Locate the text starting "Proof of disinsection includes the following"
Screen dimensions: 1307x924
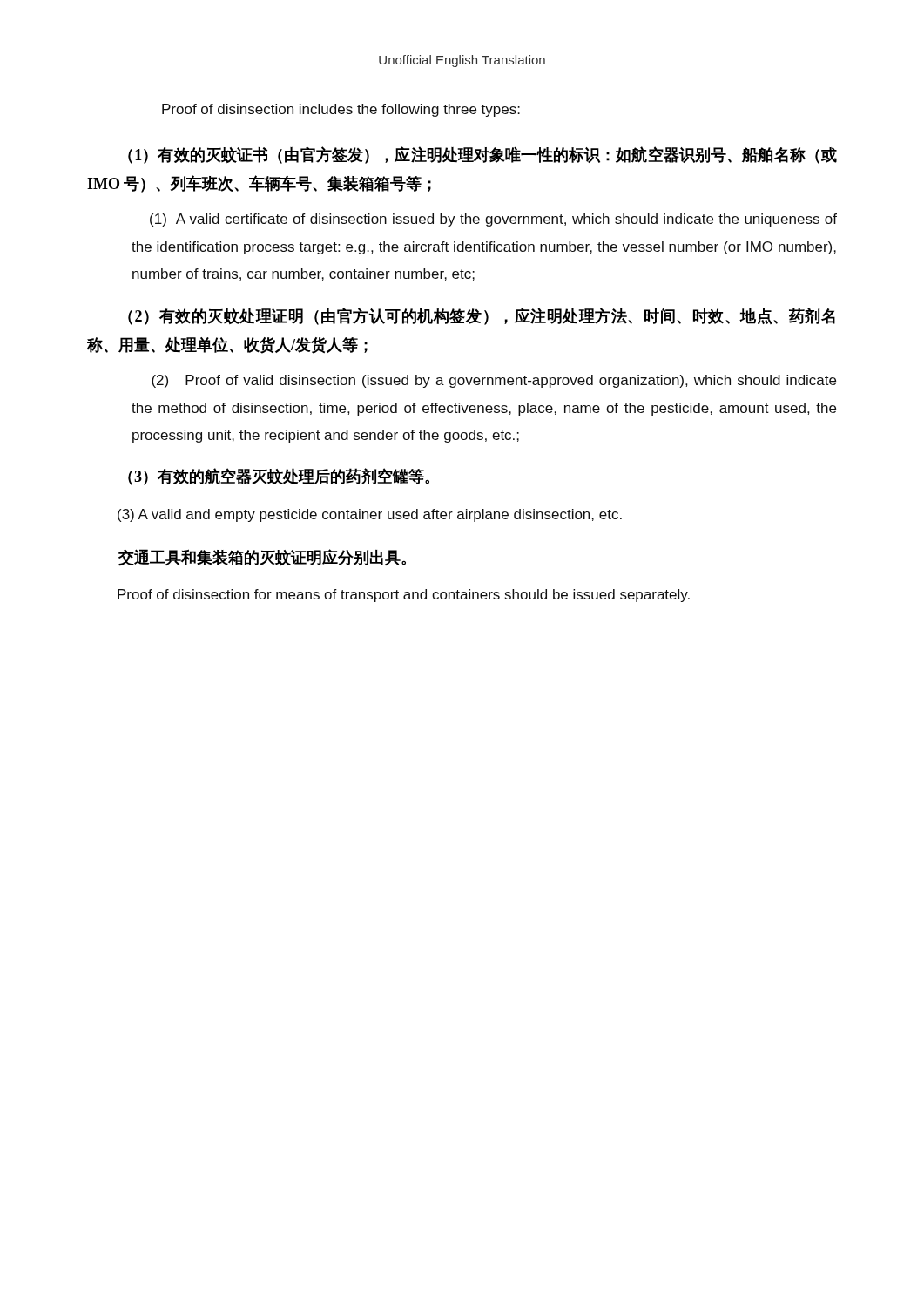(x=341, y=109)
